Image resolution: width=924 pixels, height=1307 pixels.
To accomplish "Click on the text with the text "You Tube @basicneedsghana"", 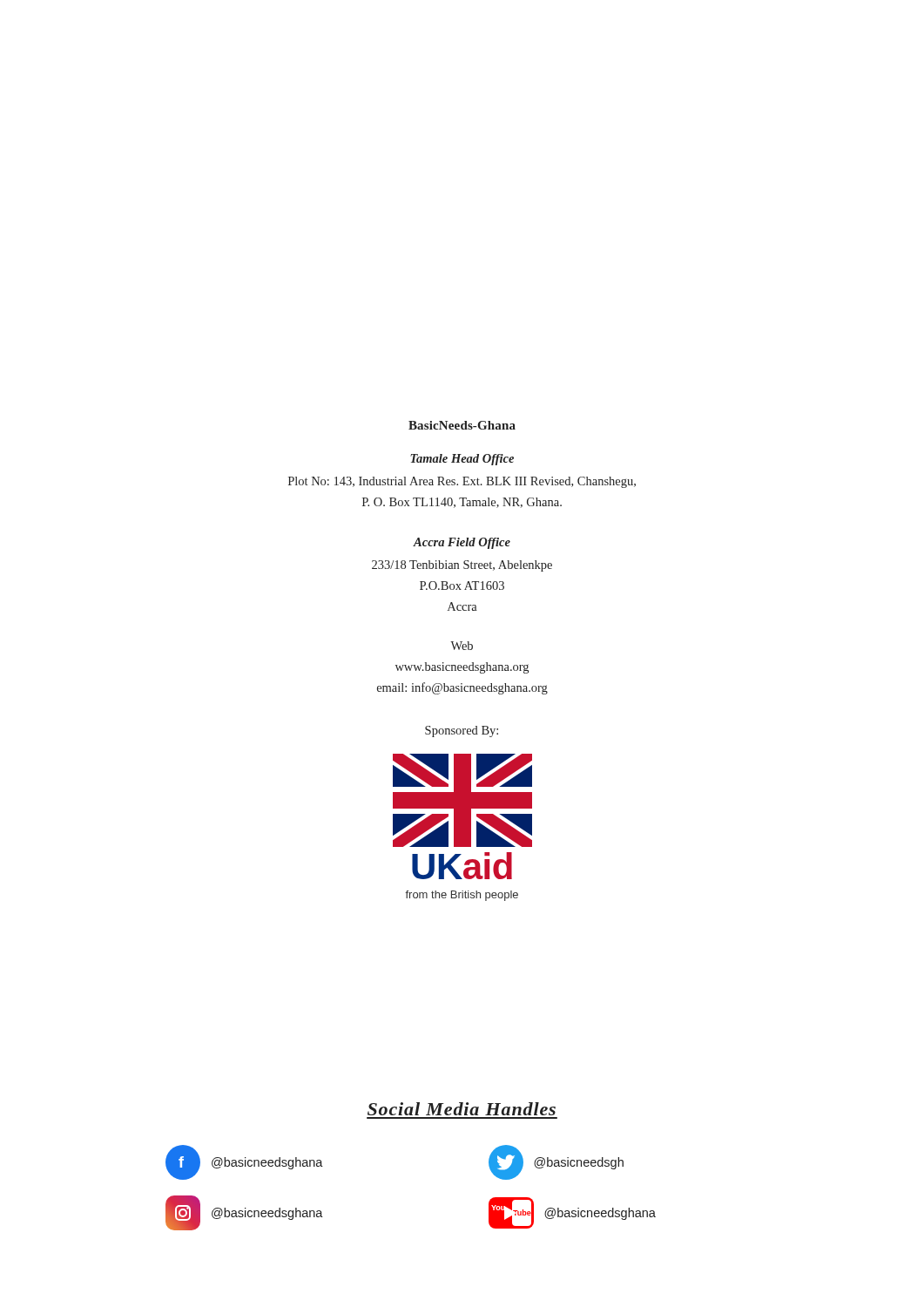I will (572, 1213).
